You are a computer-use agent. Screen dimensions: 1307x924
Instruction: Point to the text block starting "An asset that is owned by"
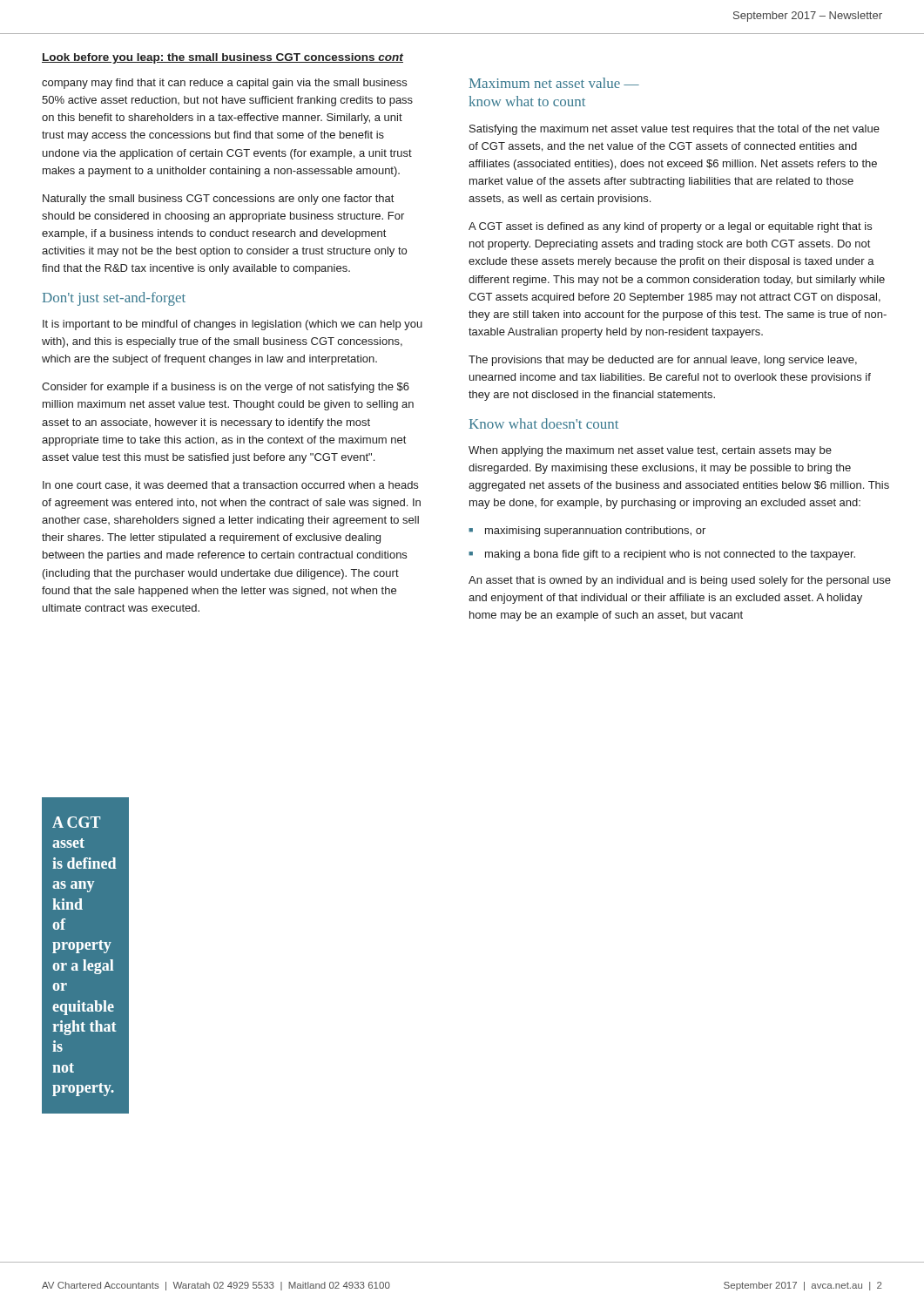click(680, 597)
